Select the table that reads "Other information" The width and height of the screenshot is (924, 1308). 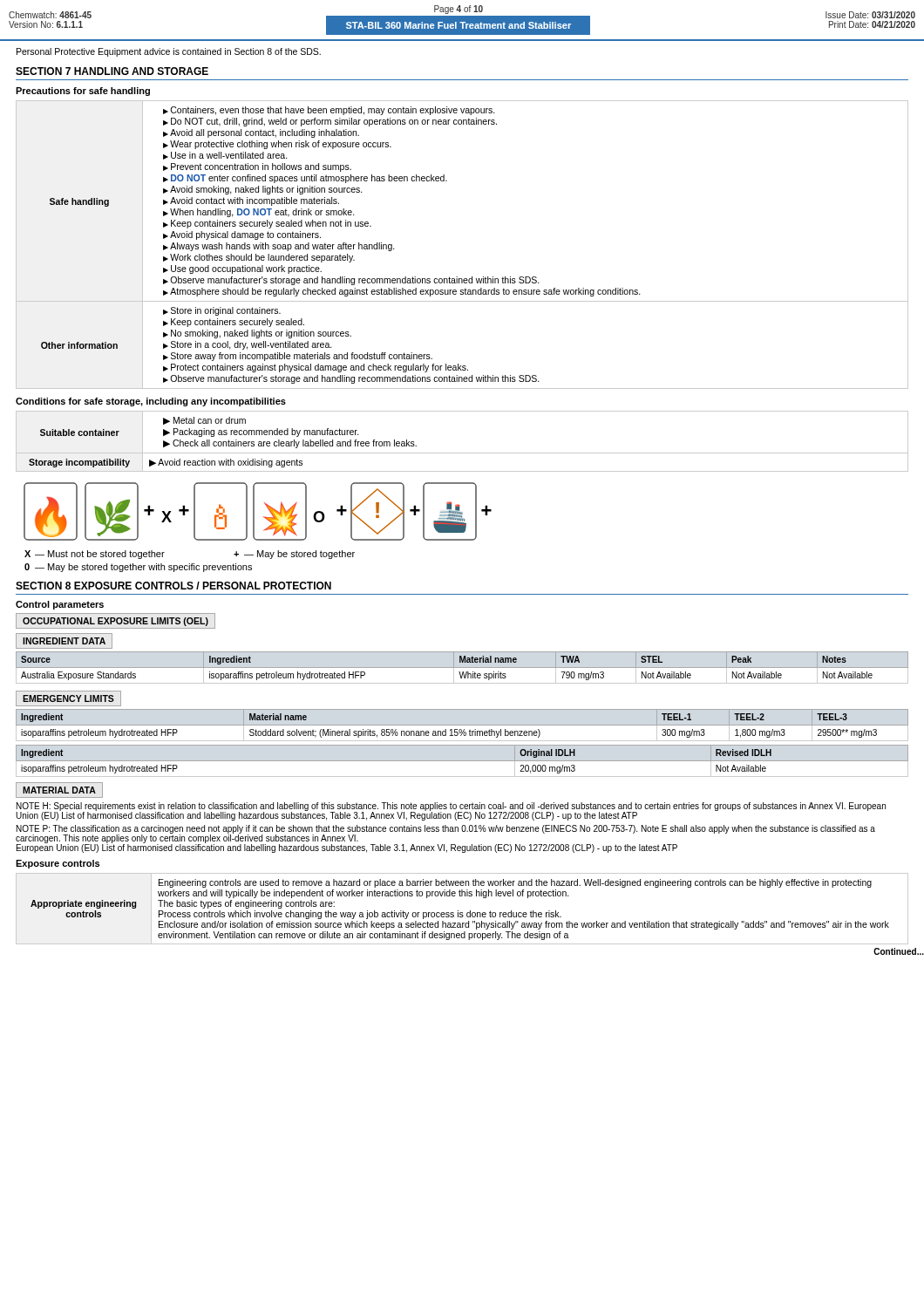pyautogui.click(x=462, y=245)
